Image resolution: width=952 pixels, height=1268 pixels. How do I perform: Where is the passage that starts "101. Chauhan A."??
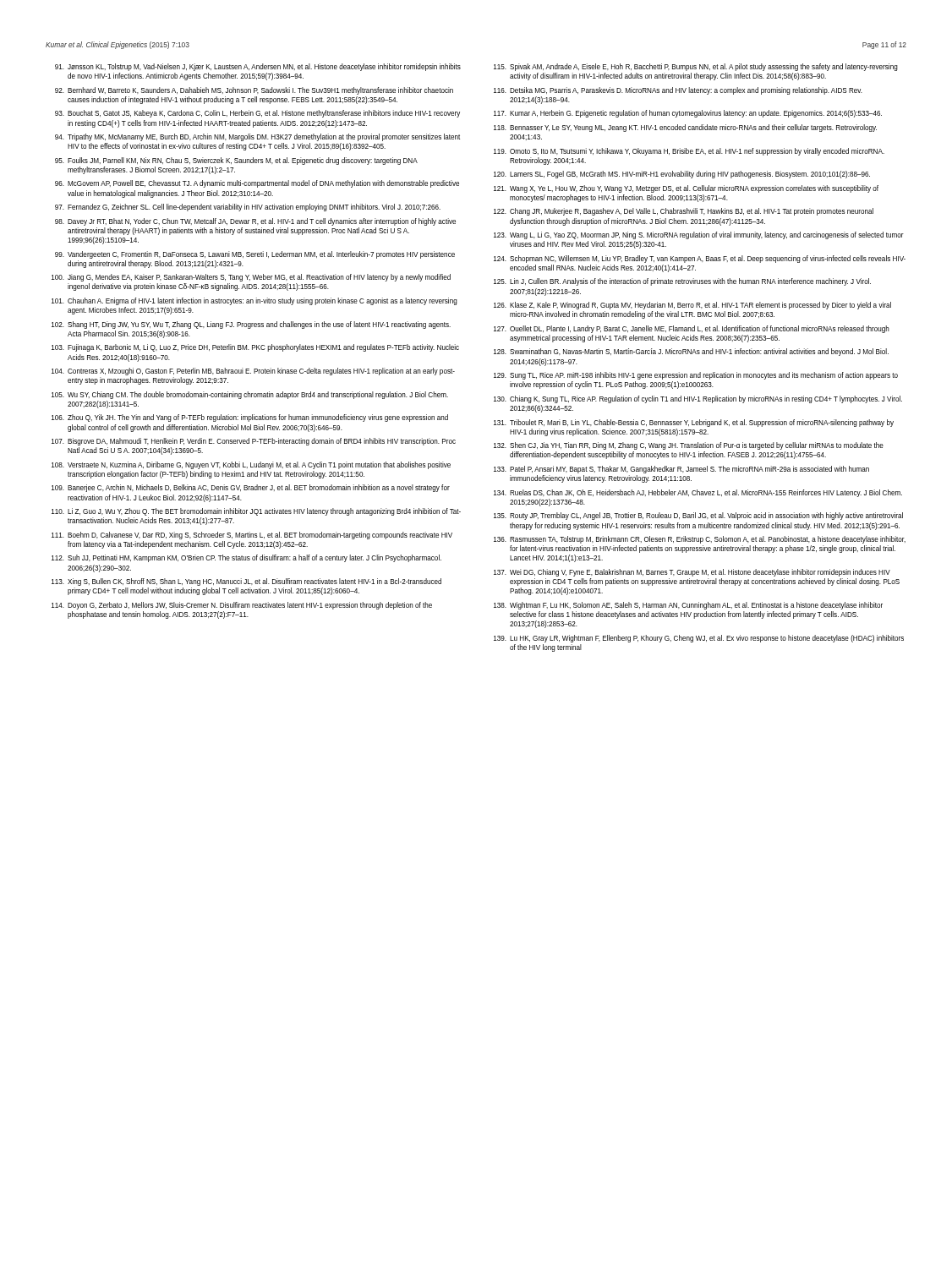[255, 306]
